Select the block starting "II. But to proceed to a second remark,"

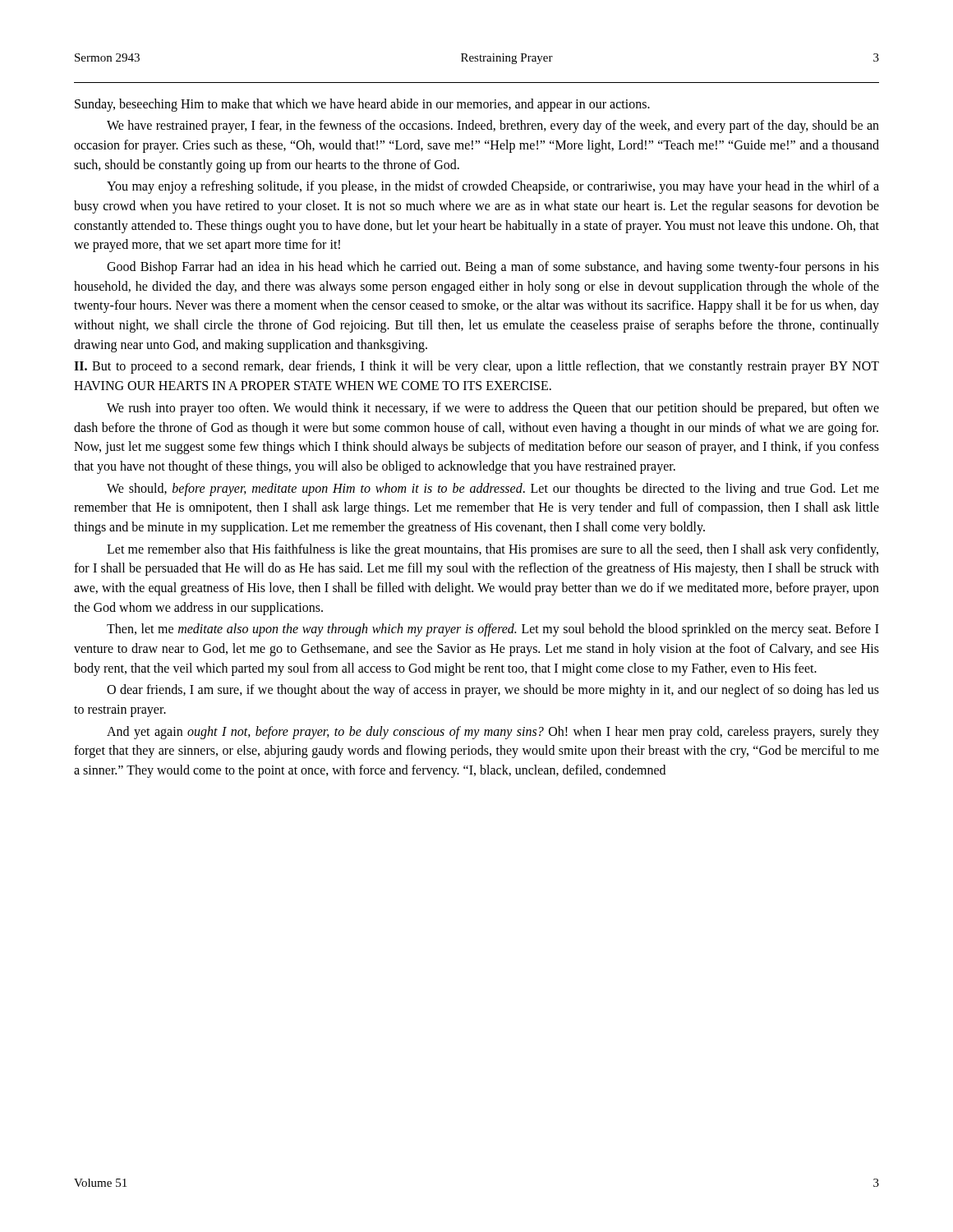pos(476,376)
